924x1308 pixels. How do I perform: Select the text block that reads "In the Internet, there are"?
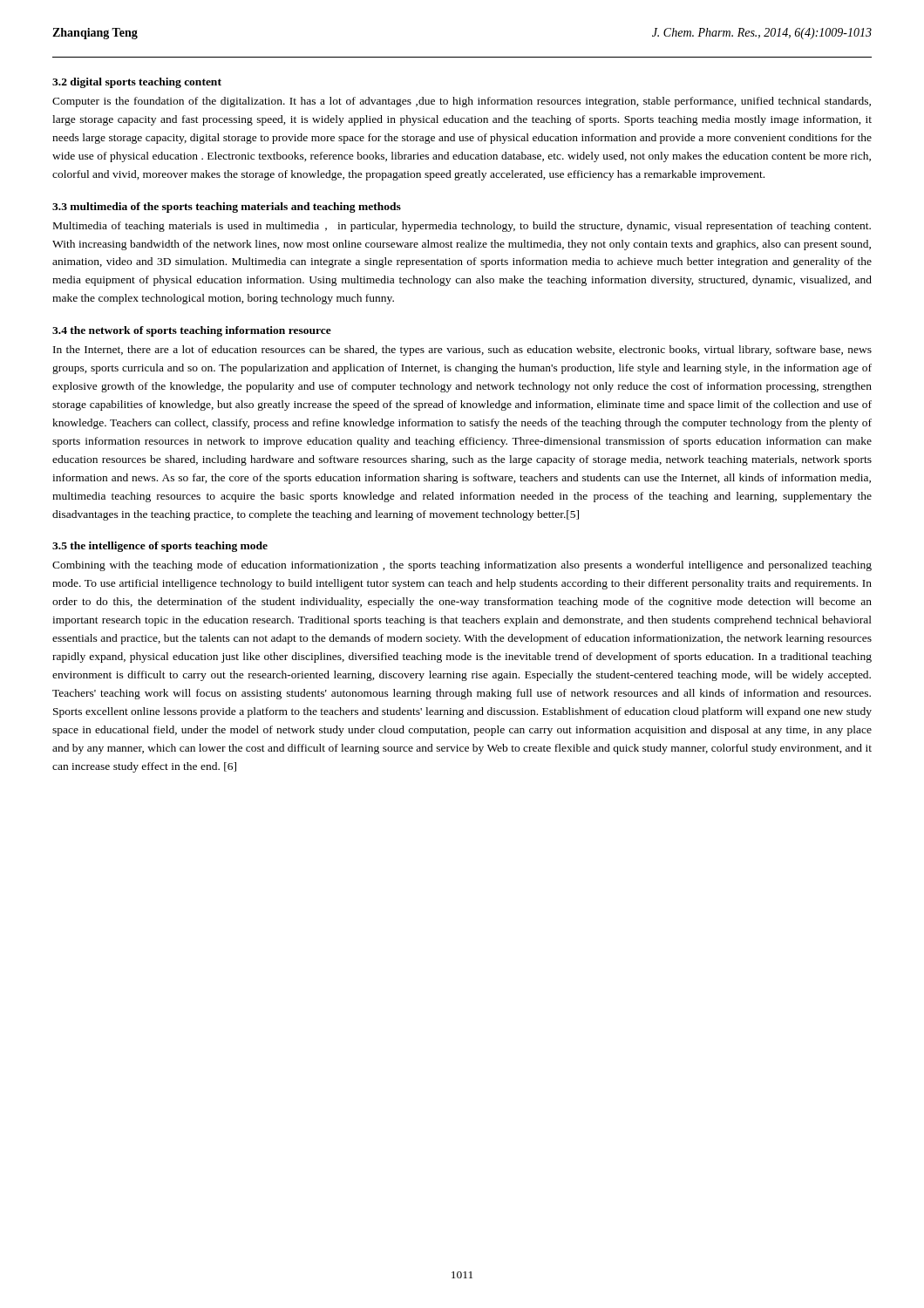(x=462, y=432)
